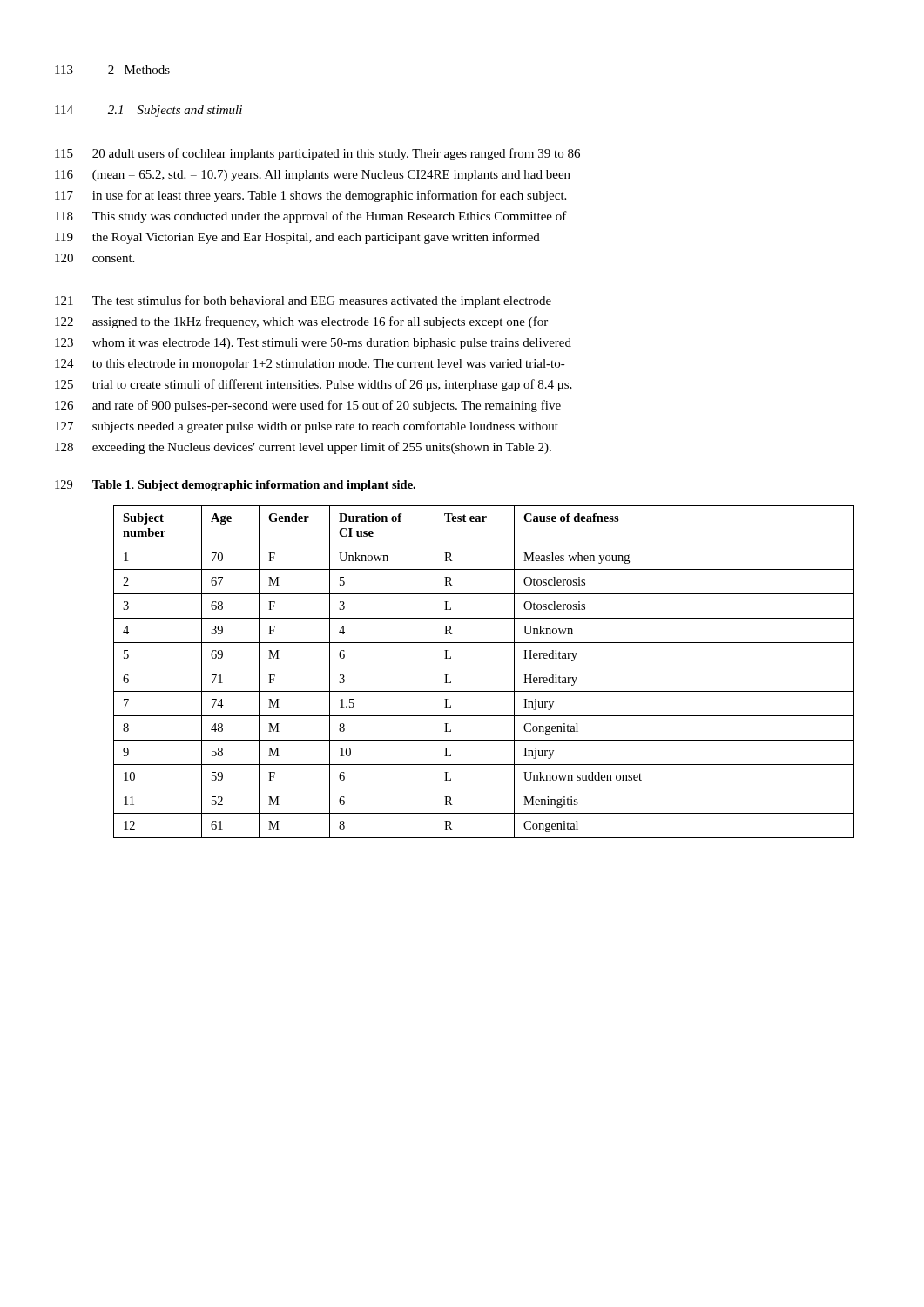Screen dimensions: 1307x924
Task: Select the text containing "120 consent."
Action: point(94,258)
